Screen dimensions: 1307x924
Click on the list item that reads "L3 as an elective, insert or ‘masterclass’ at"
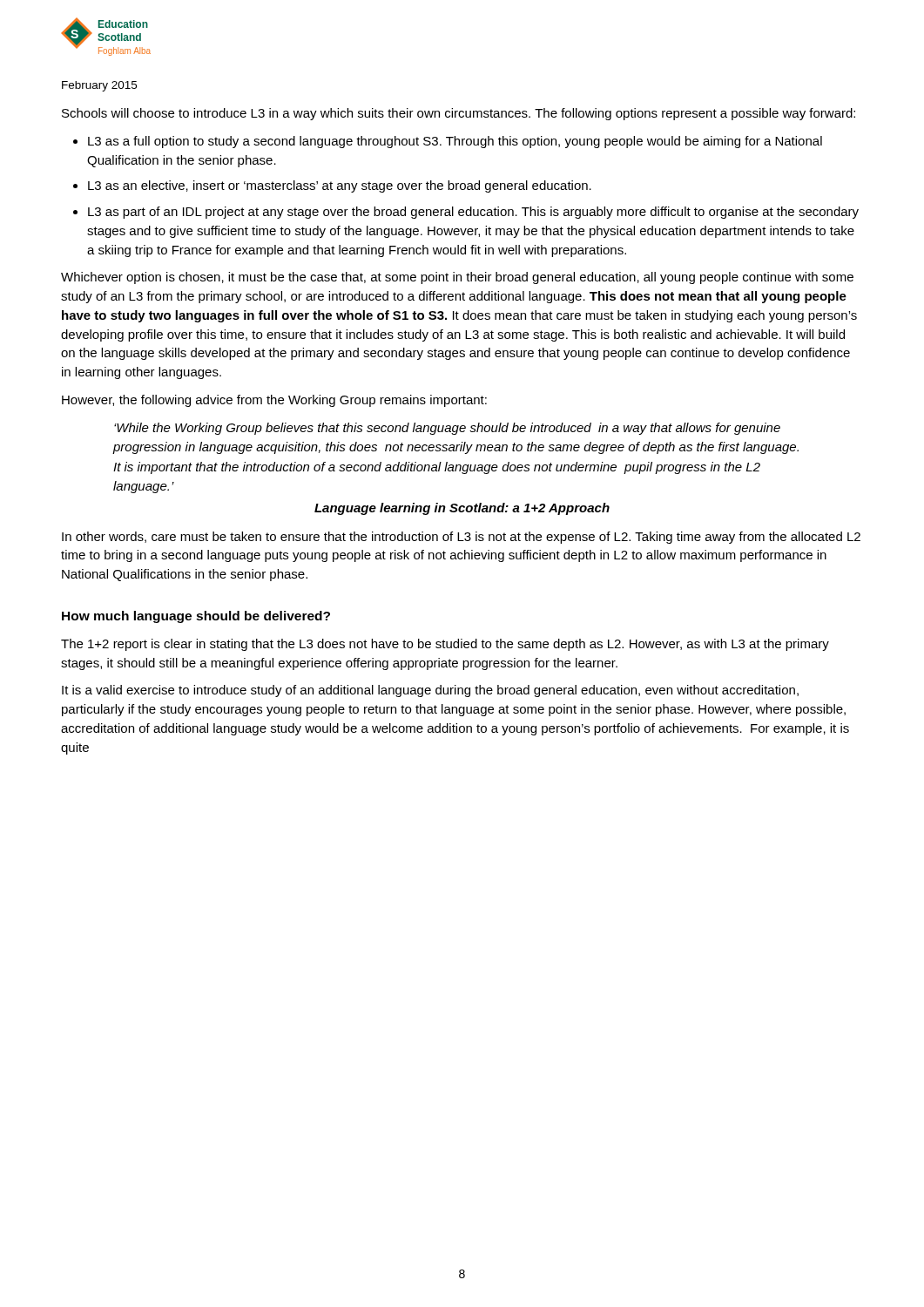[x=340, y=185]
